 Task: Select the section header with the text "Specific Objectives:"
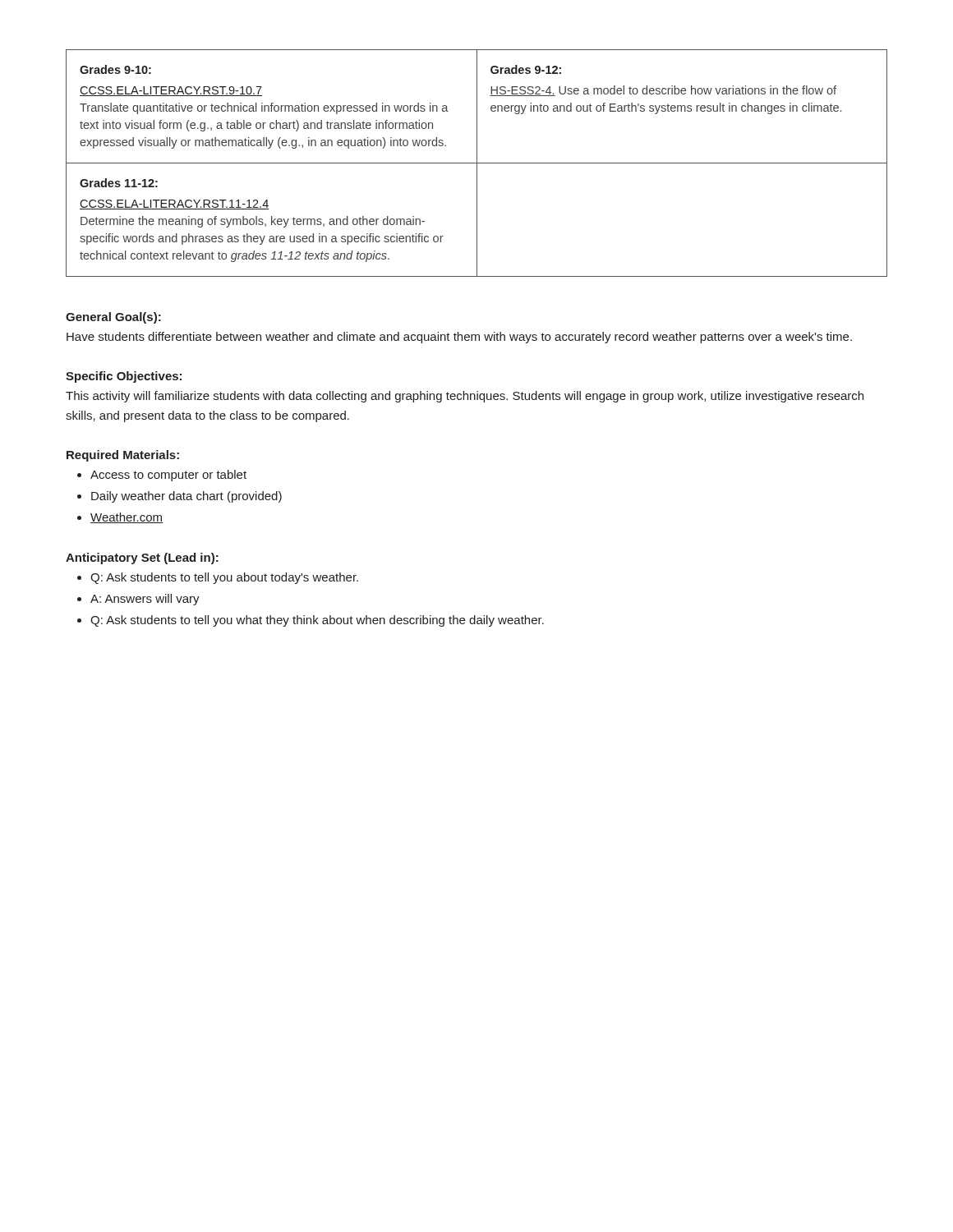(124, 376)
